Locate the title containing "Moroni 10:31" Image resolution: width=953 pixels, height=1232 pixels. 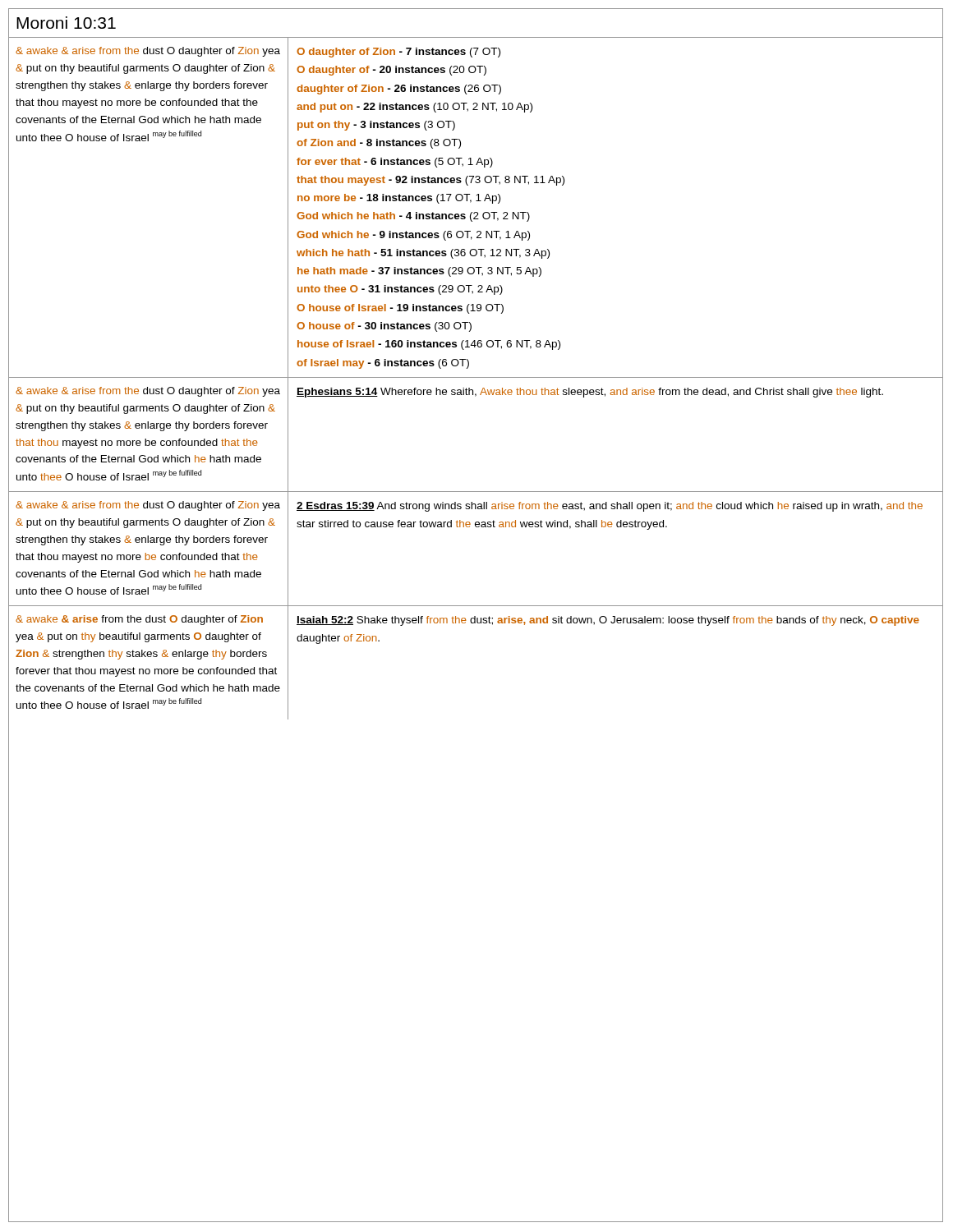(66, 23)
